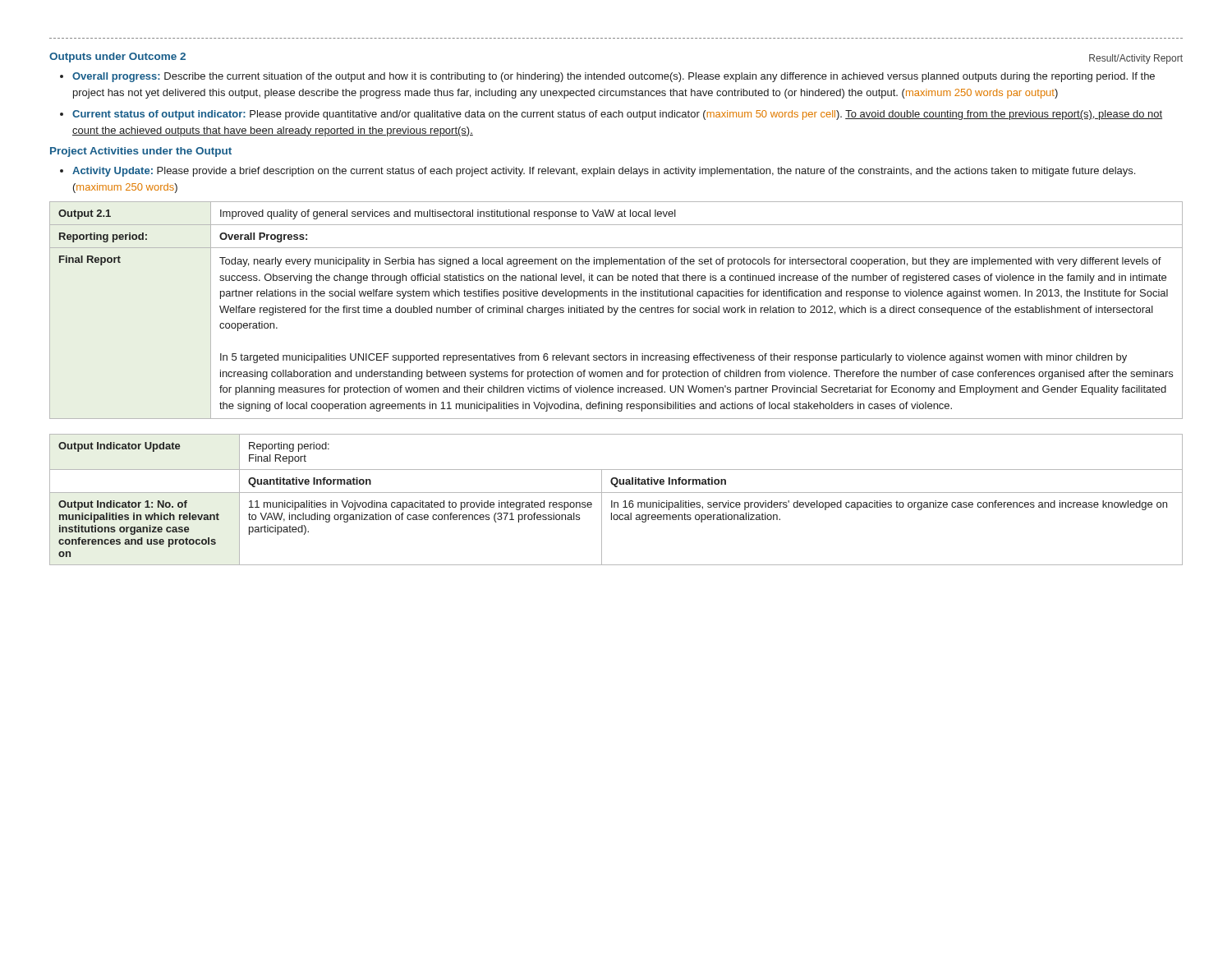Click on the region starting "Overall progress: Describe the current situation of the"

click(x=614, y=84)
